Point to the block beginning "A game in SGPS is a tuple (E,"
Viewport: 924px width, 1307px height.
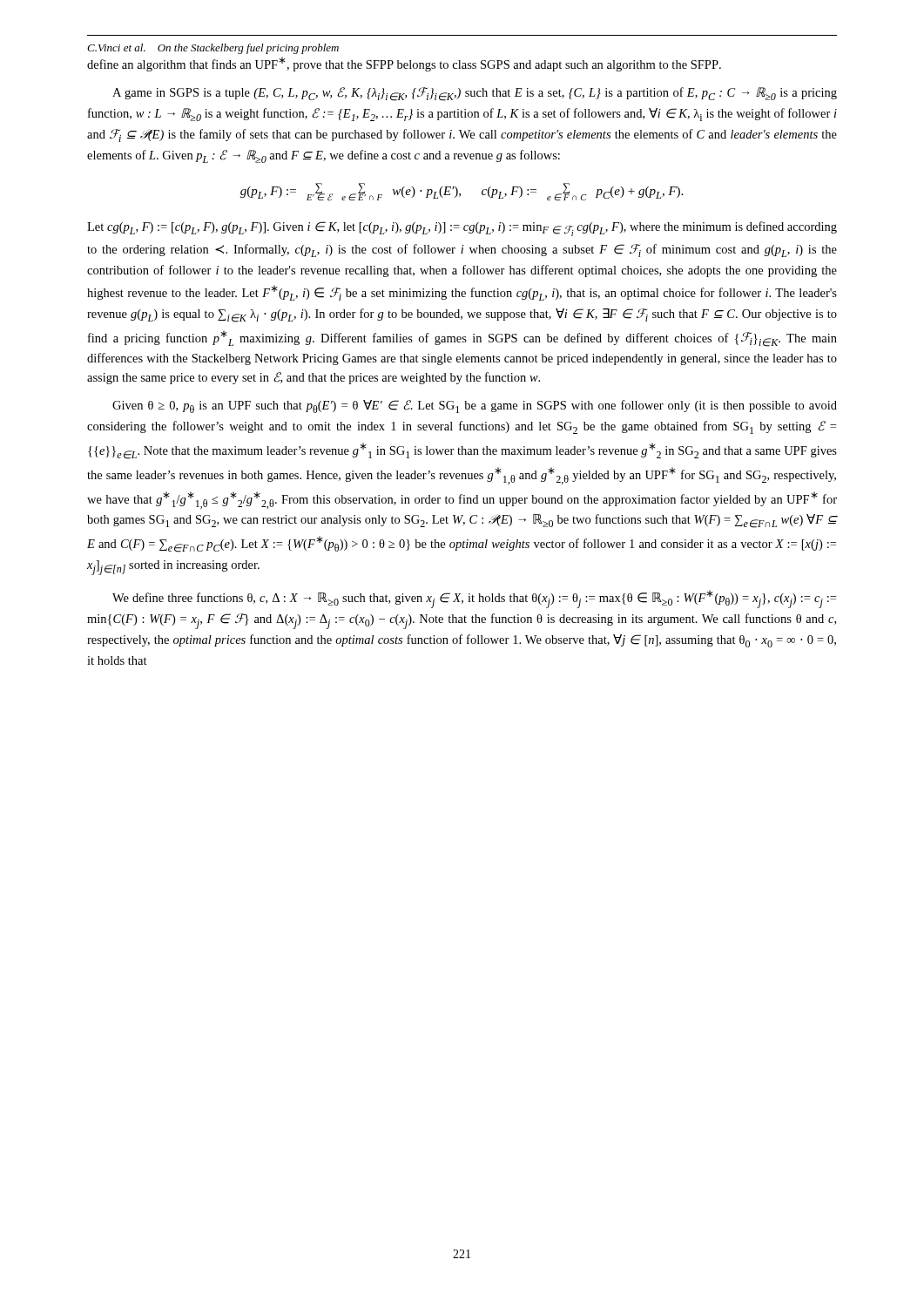[x=462, y=125]
